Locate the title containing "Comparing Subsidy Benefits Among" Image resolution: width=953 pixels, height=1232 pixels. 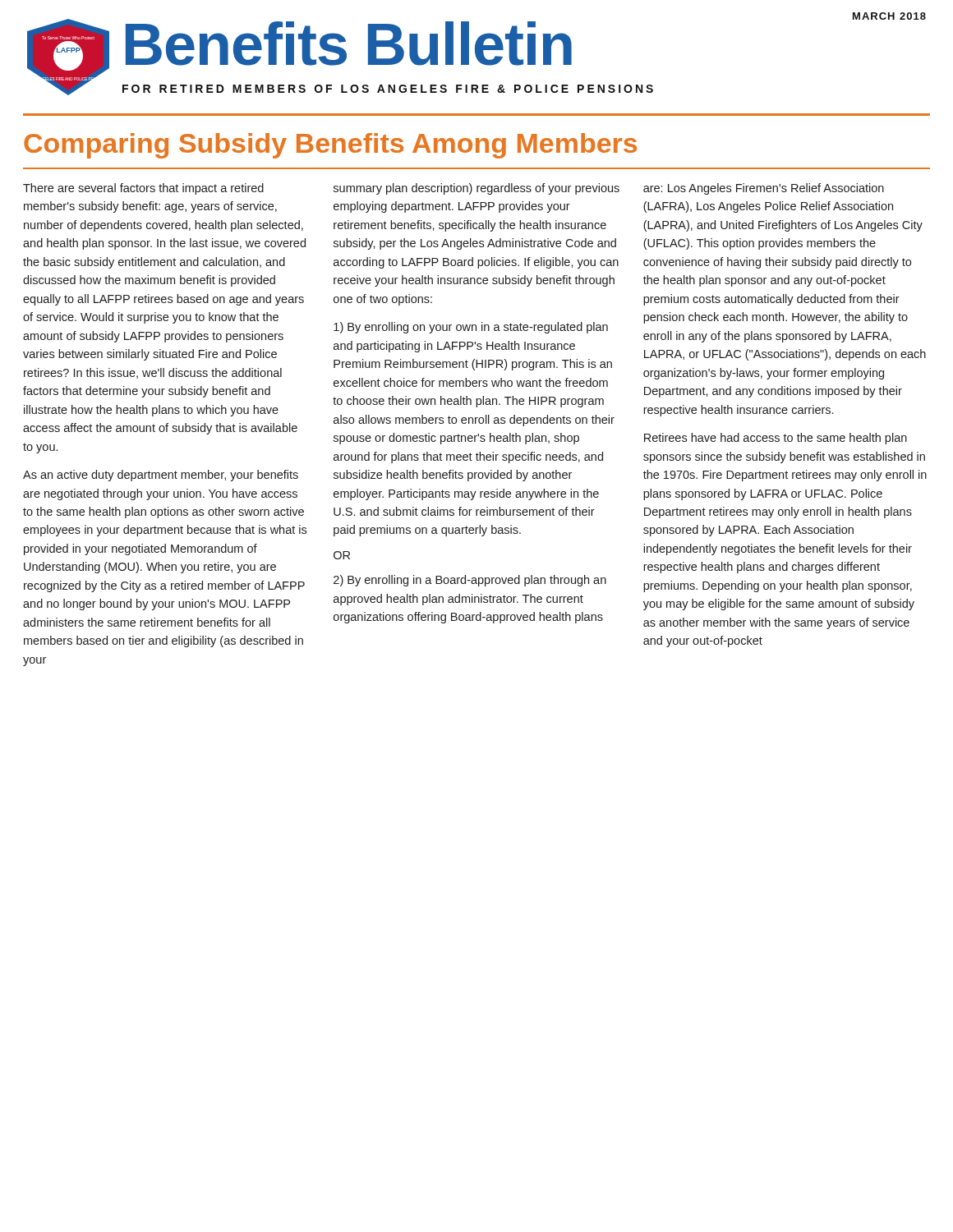coord(331,143)
